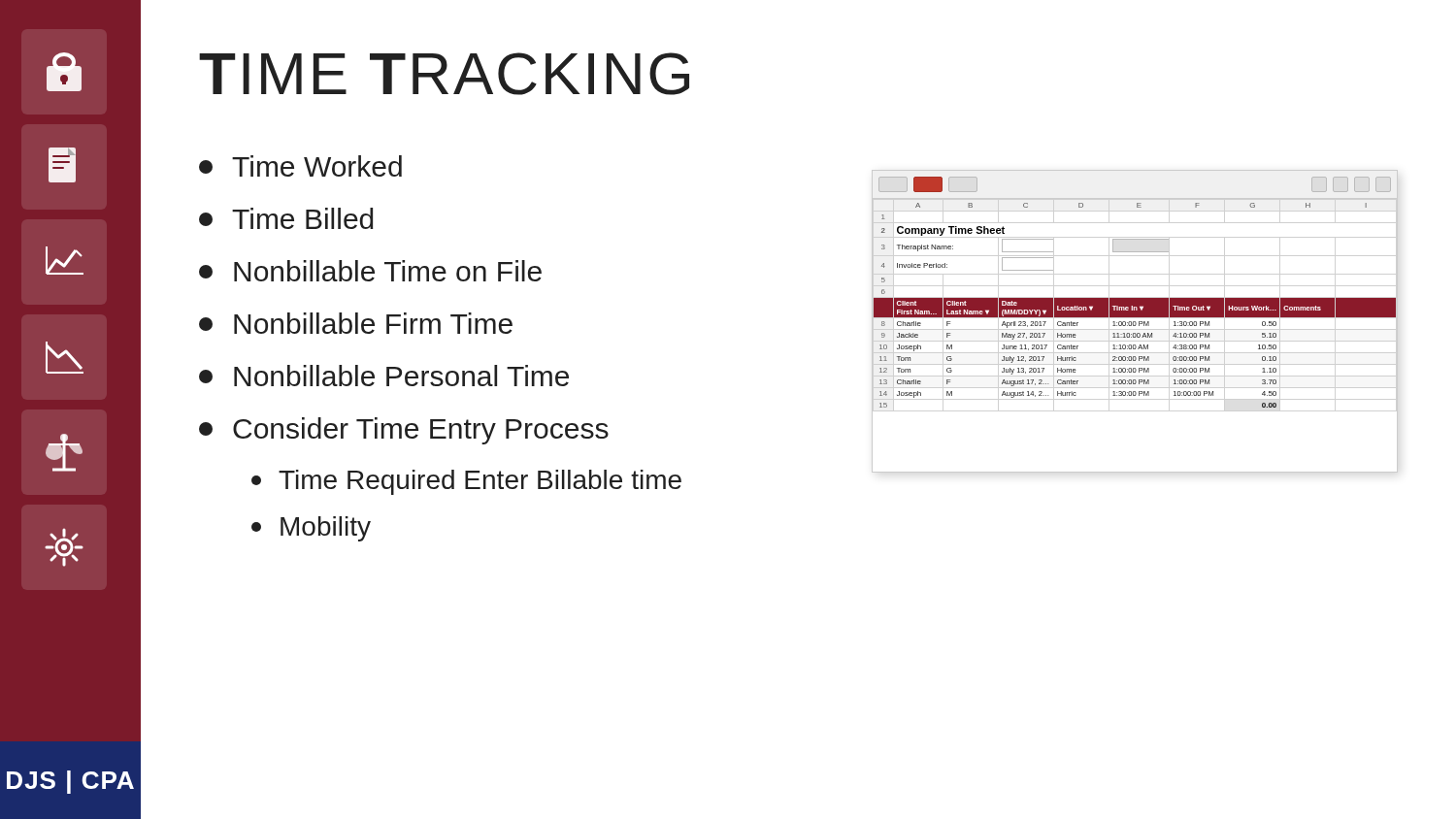This screenshot has height=819, width=1456.
Task: Where does it say "Time Required Enter Billable time"?
Action: [x=467, y=480]
